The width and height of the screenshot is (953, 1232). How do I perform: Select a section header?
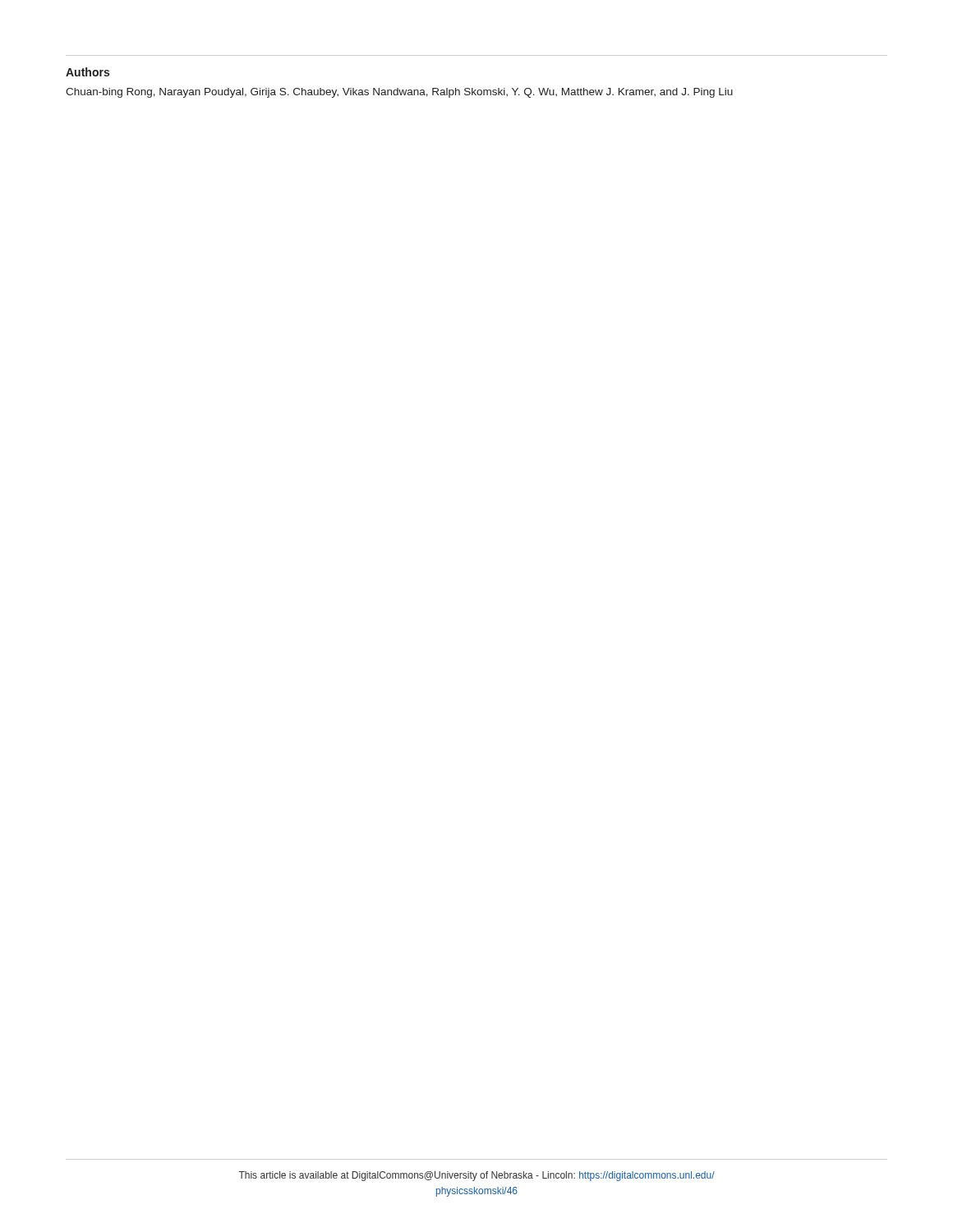click(x=88, y=72)
